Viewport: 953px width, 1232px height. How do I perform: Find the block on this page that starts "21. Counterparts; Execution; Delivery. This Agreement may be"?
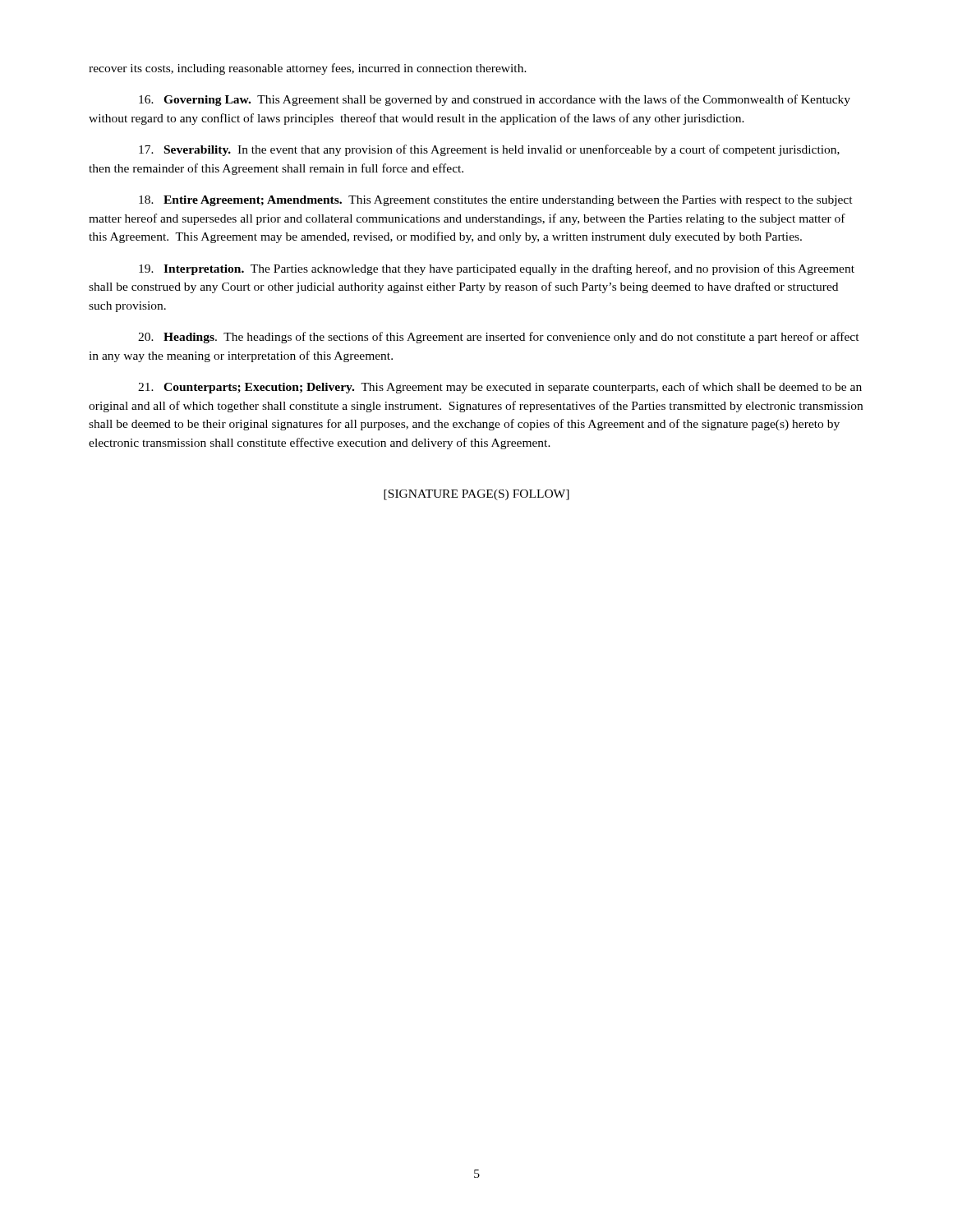pyautogui.click(x=476, y=414)
